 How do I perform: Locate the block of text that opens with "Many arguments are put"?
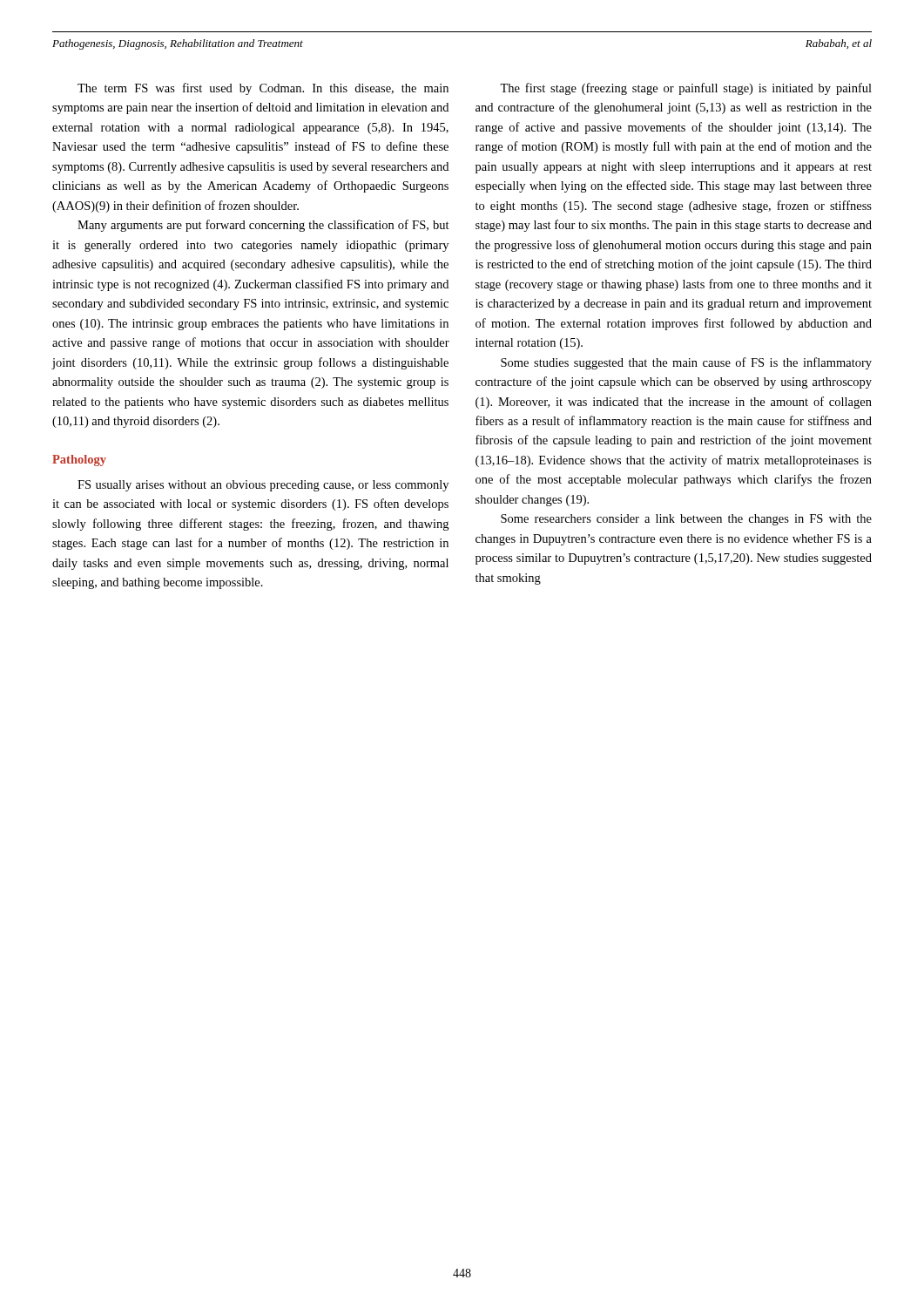pyautogui.click(x=251, y=323)
